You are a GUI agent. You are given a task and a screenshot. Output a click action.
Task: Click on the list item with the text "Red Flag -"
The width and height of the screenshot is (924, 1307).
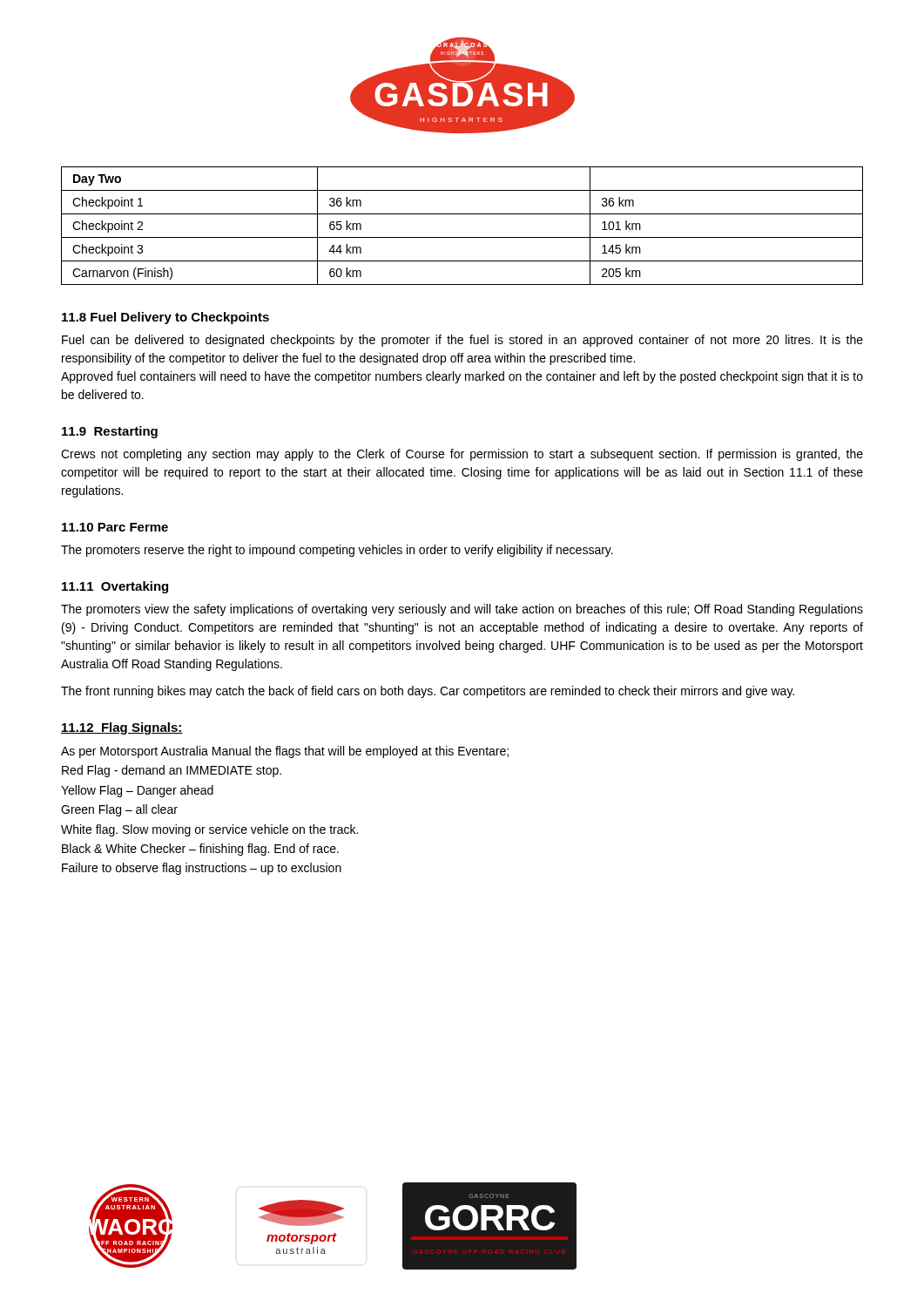[x=172, y=771]
